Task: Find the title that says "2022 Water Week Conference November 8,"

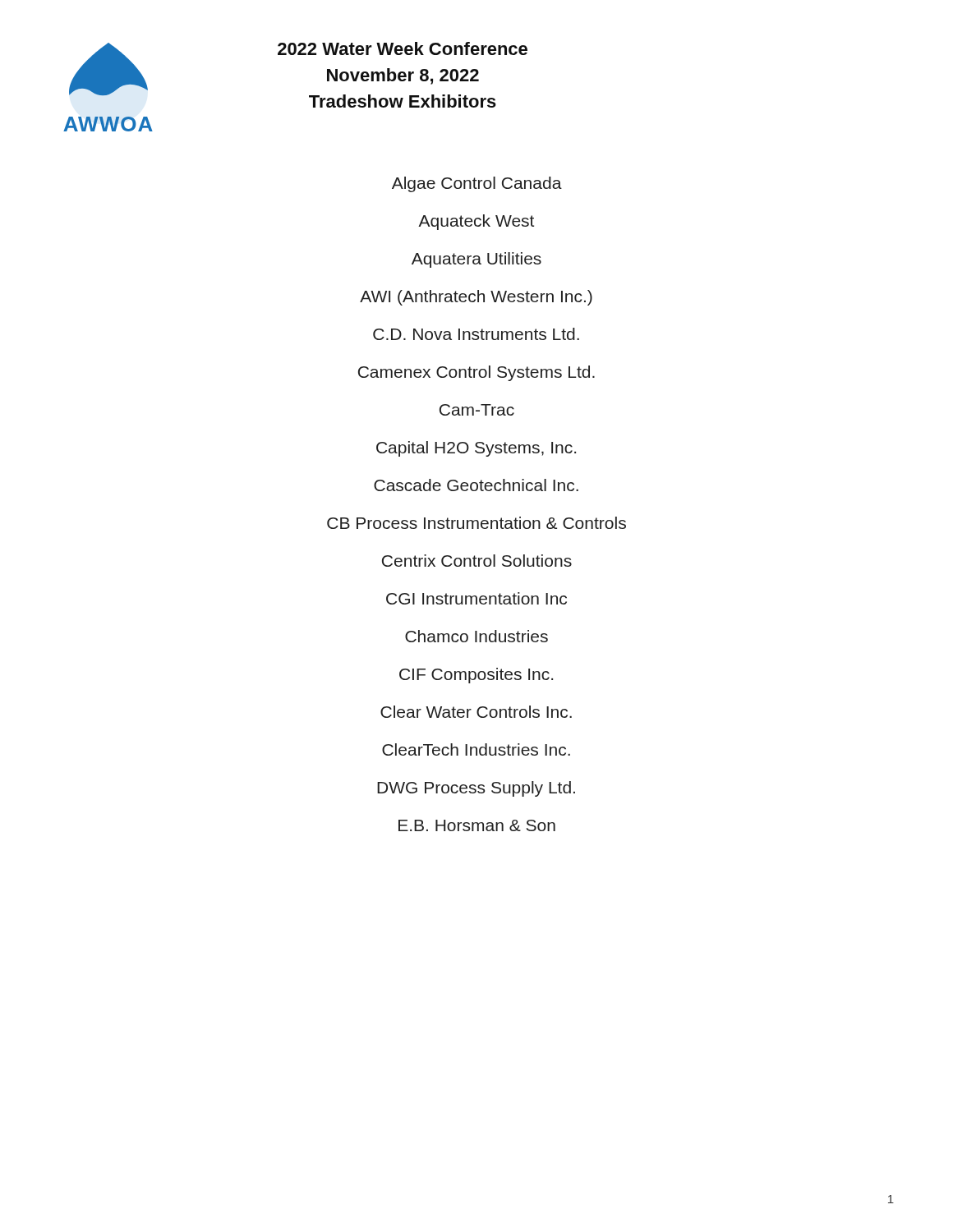Action: coord(403,75)
